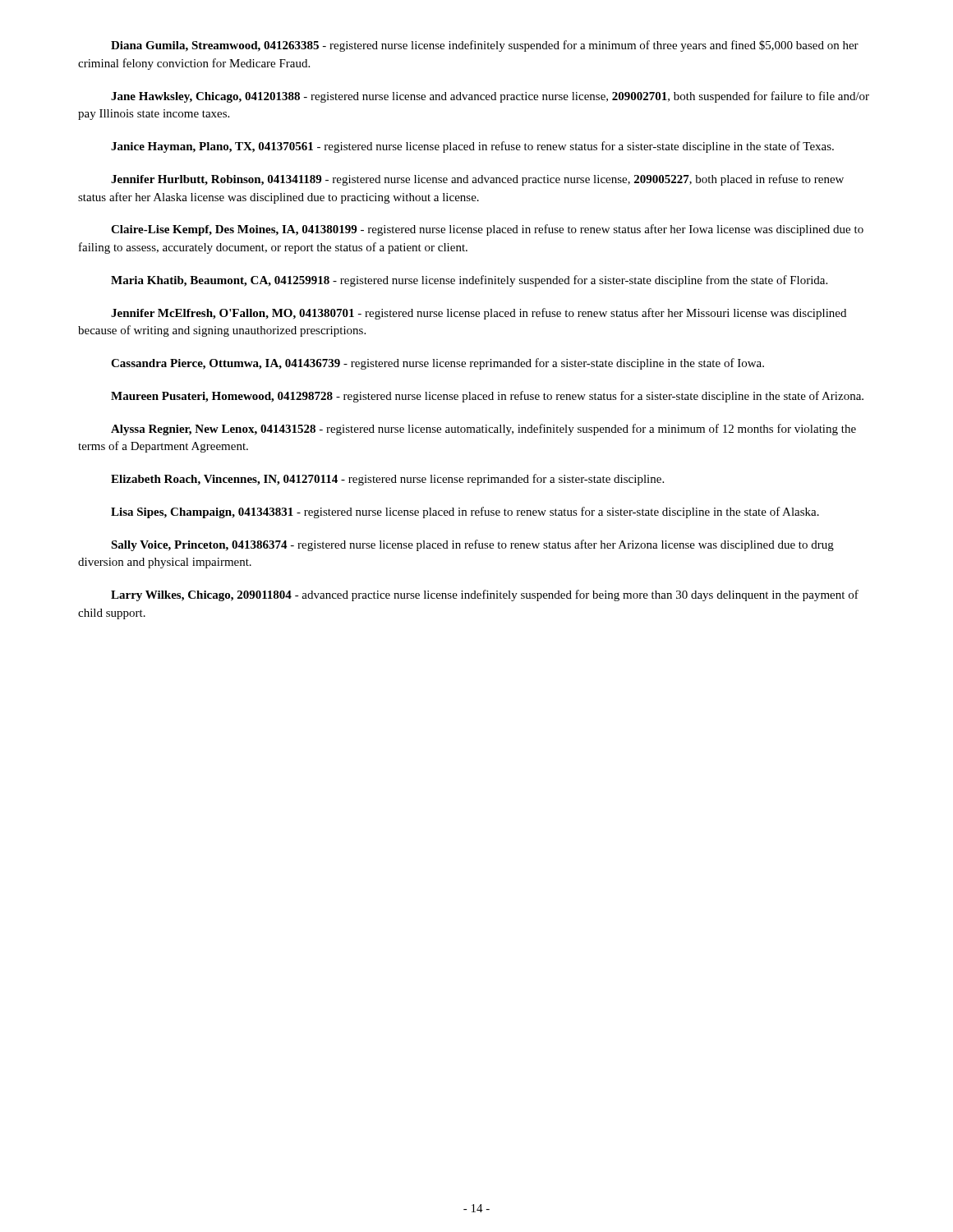Screen dimensions: 1232x953
Task: Point to the block beginning "Cassandra Pierce, Ottumwa, IA,"
Action: [476, 364]
